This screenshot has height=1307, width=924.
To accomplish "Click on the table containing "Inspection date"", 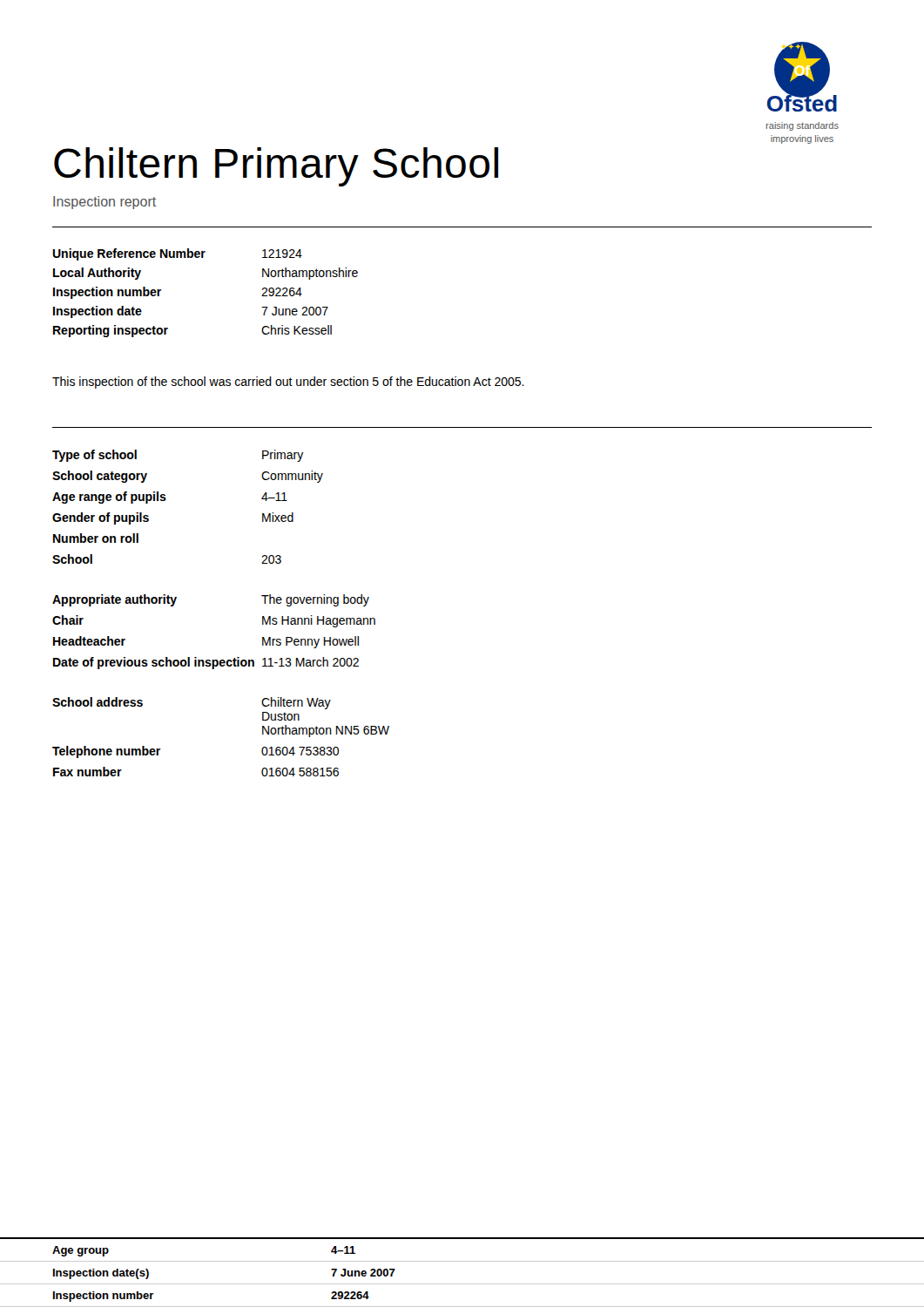I will coord(357,292).
